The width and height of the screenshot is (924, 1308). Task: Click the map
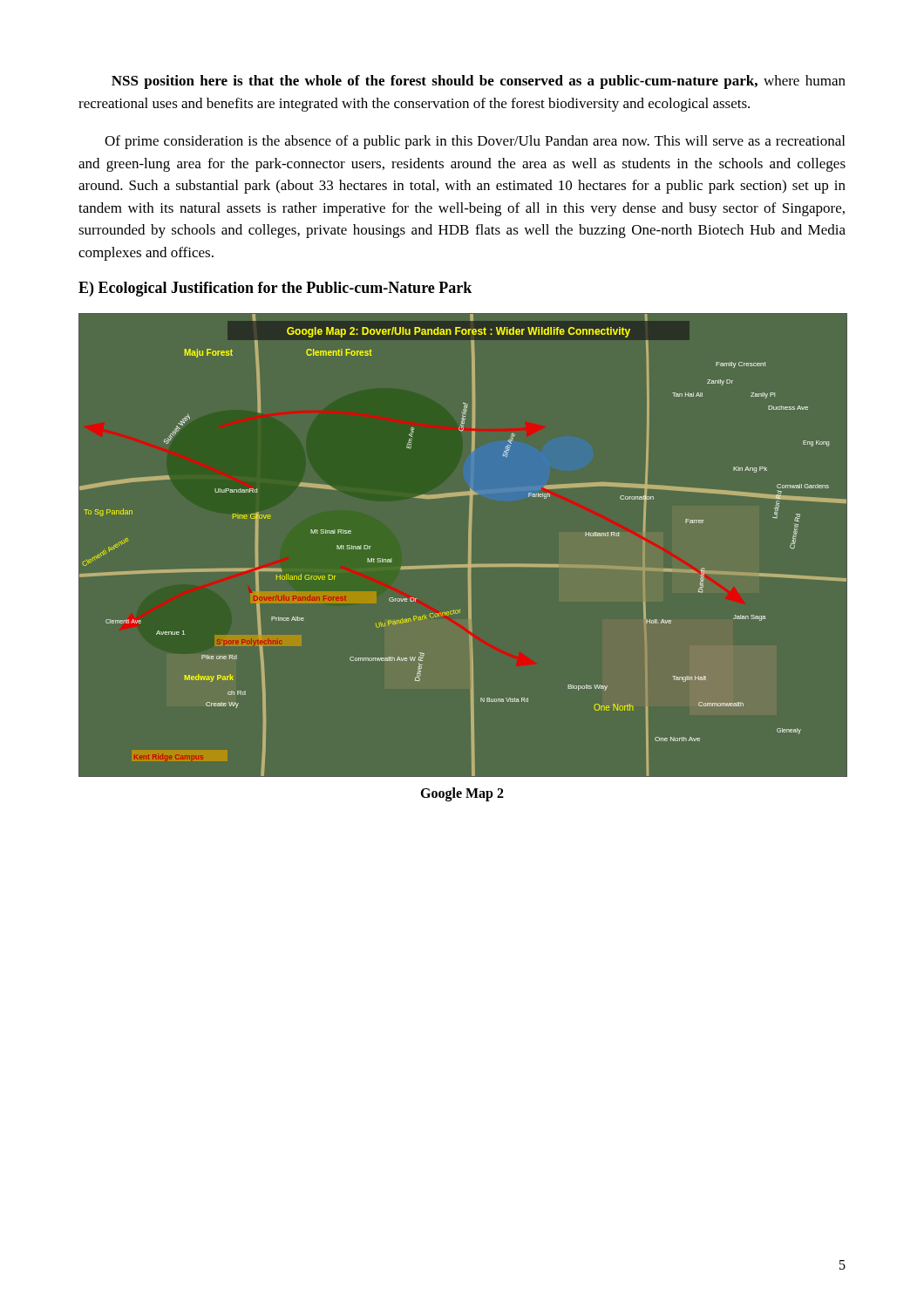pos(462,545)
